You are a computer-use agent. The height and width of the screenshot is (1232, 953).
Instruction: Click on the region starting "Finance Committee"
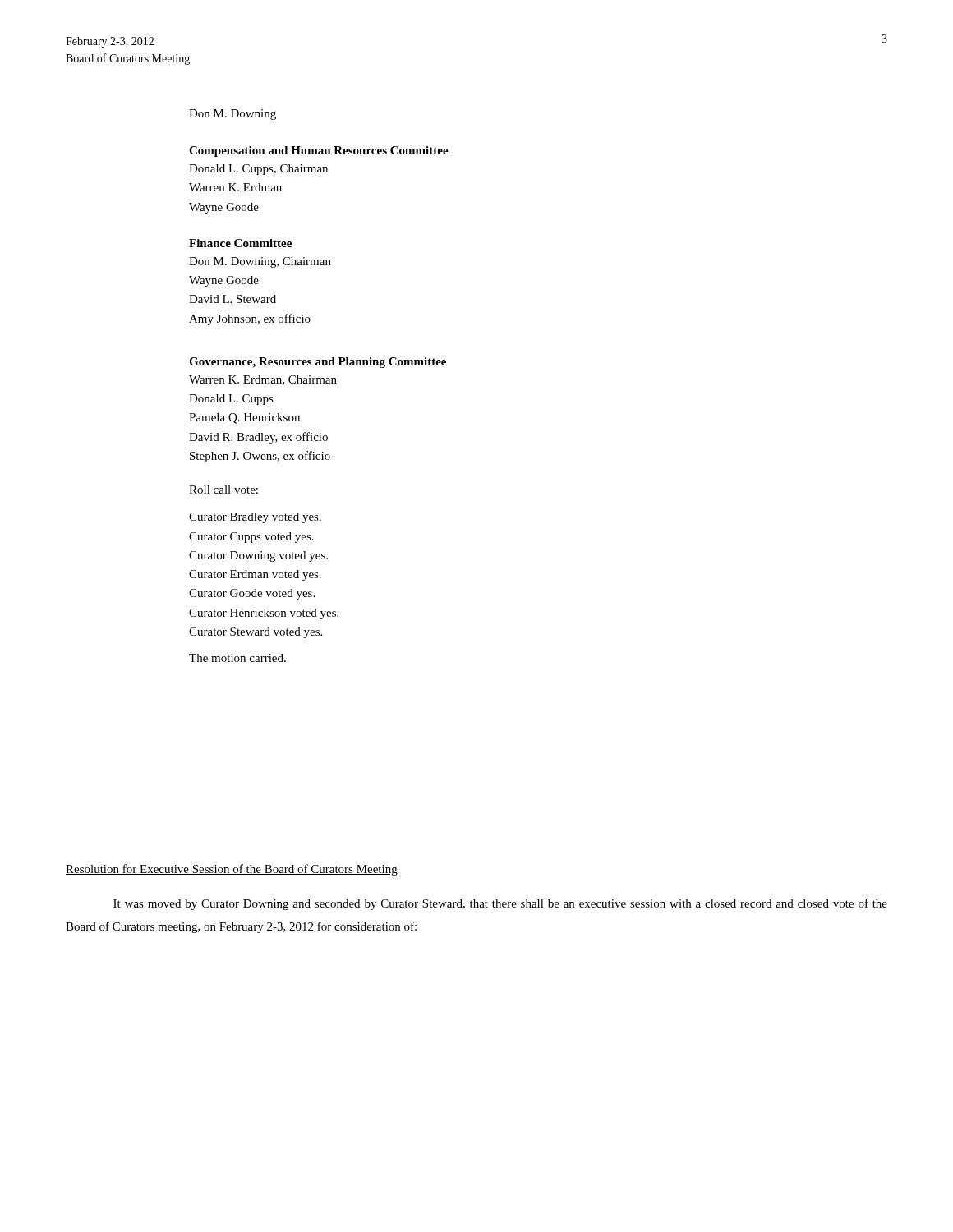240,243
